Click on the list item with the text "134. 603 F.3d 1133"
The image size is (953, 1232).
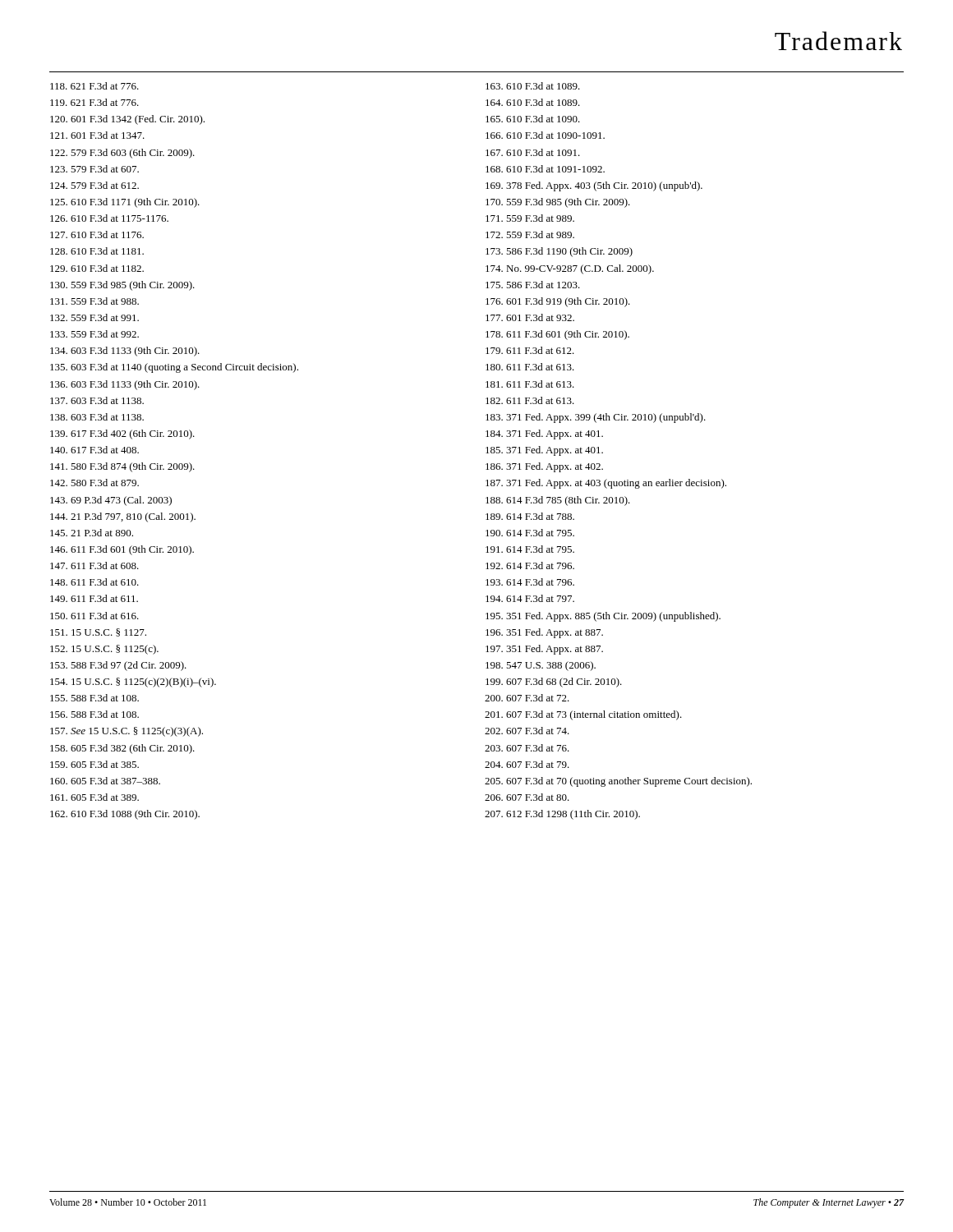click(125, 351)
